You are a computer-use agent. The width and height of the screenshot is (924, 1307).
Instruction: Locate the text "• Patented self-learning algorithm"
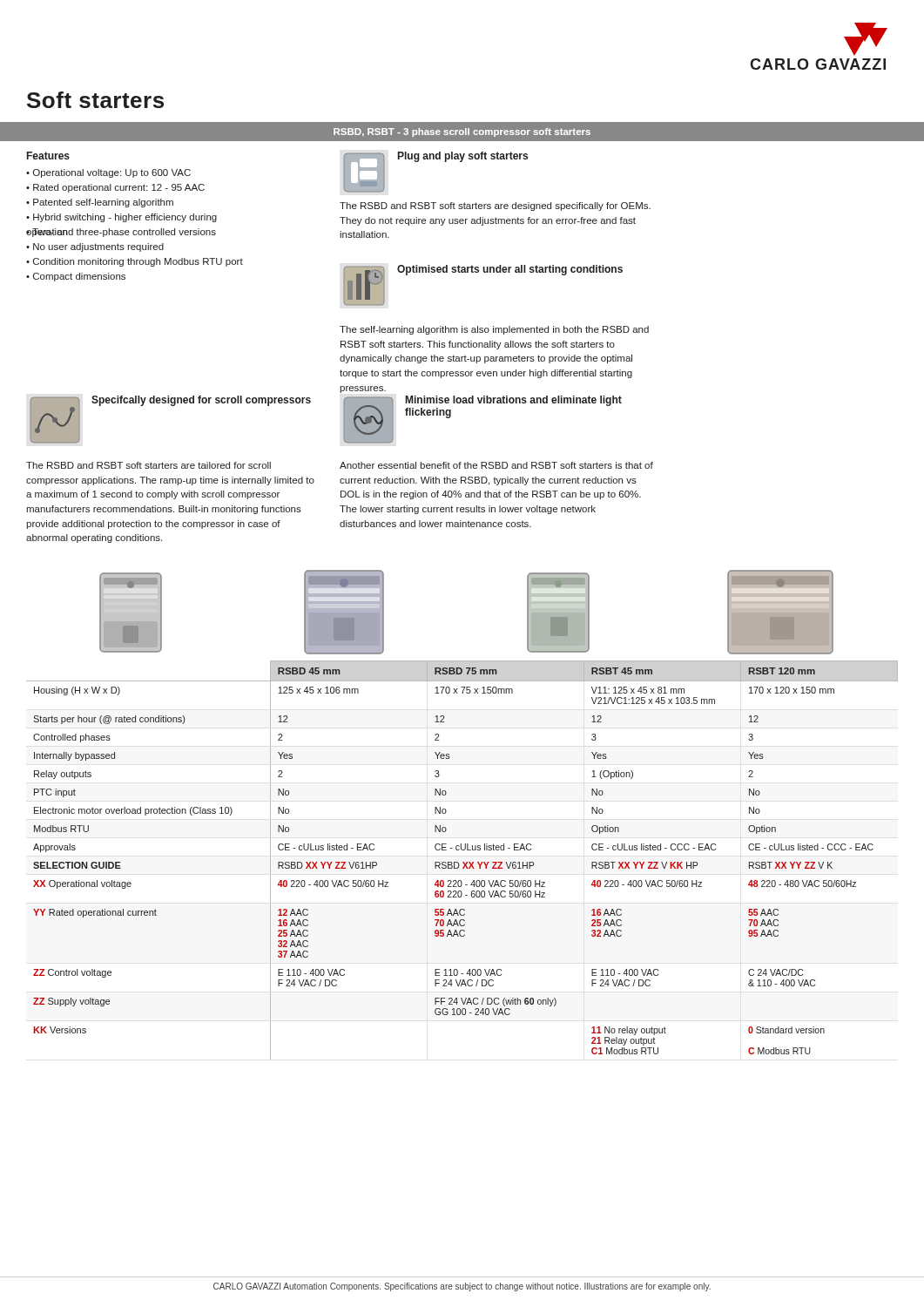(x=100, y=202)
